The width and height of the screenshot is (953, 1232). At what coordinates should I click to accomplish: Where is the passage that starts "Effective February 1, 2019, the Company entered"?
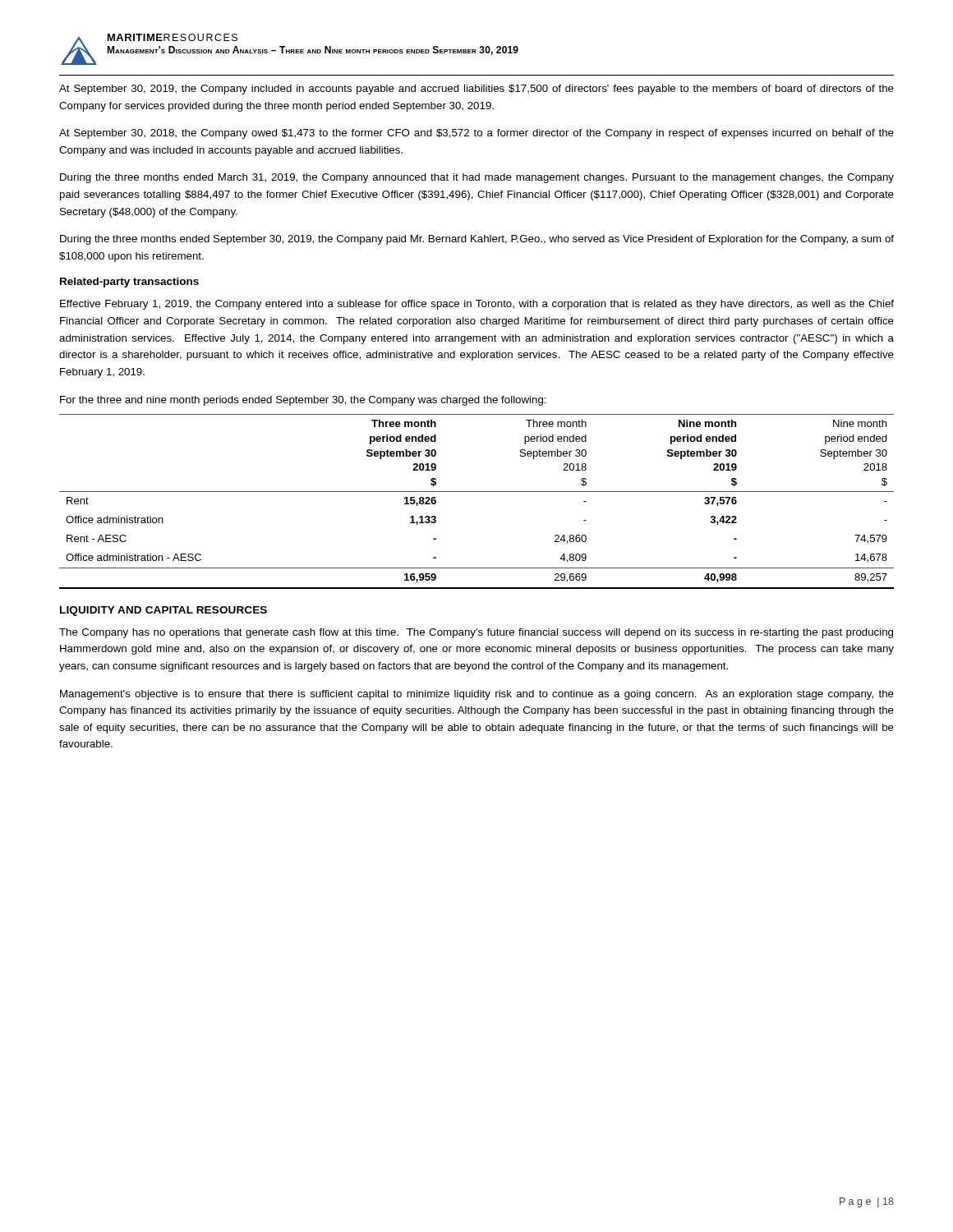(x=476, y=338)
